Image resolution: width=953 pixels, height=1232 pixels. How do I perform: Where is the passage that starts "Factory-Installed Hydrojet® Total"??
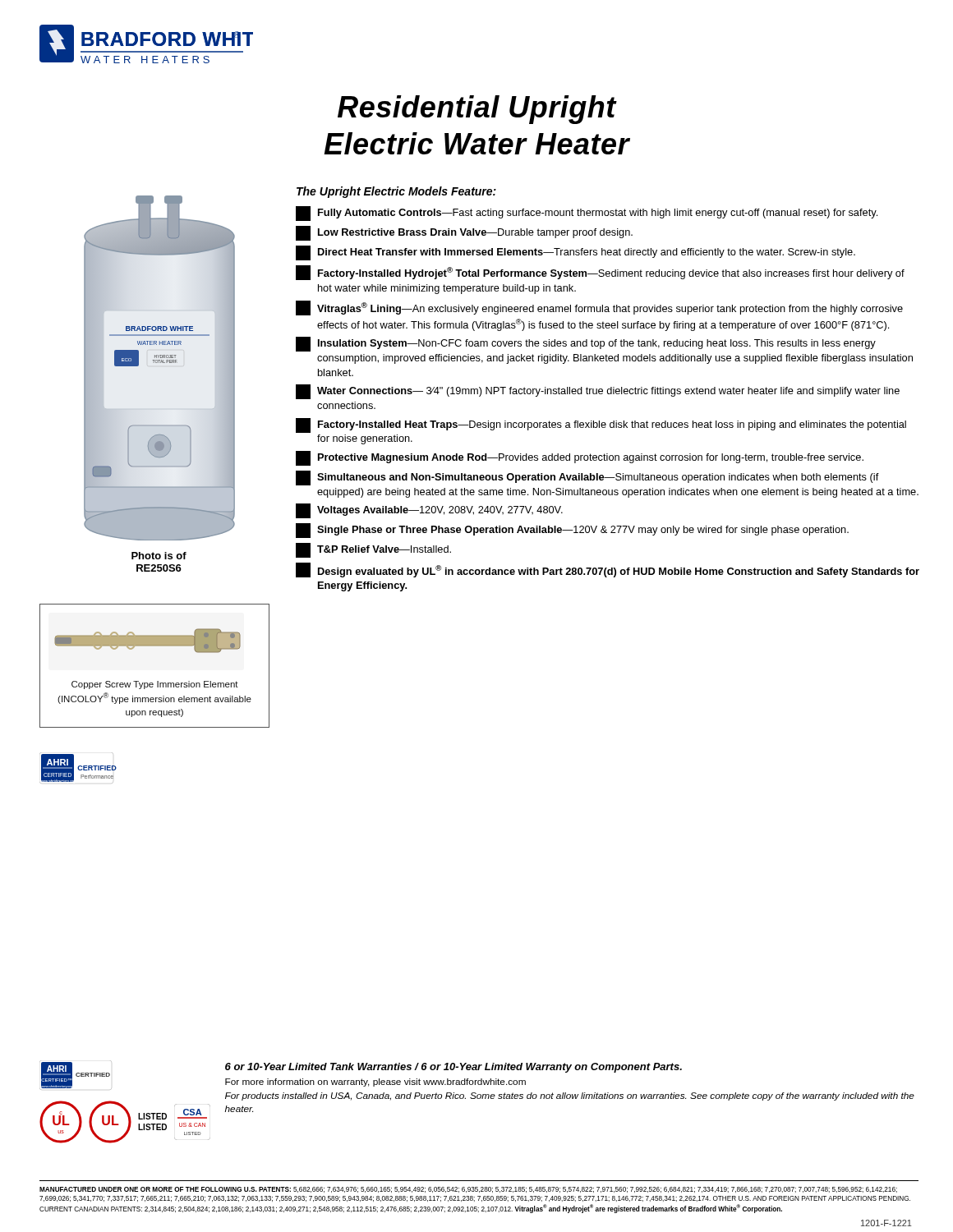pos(608,280)
